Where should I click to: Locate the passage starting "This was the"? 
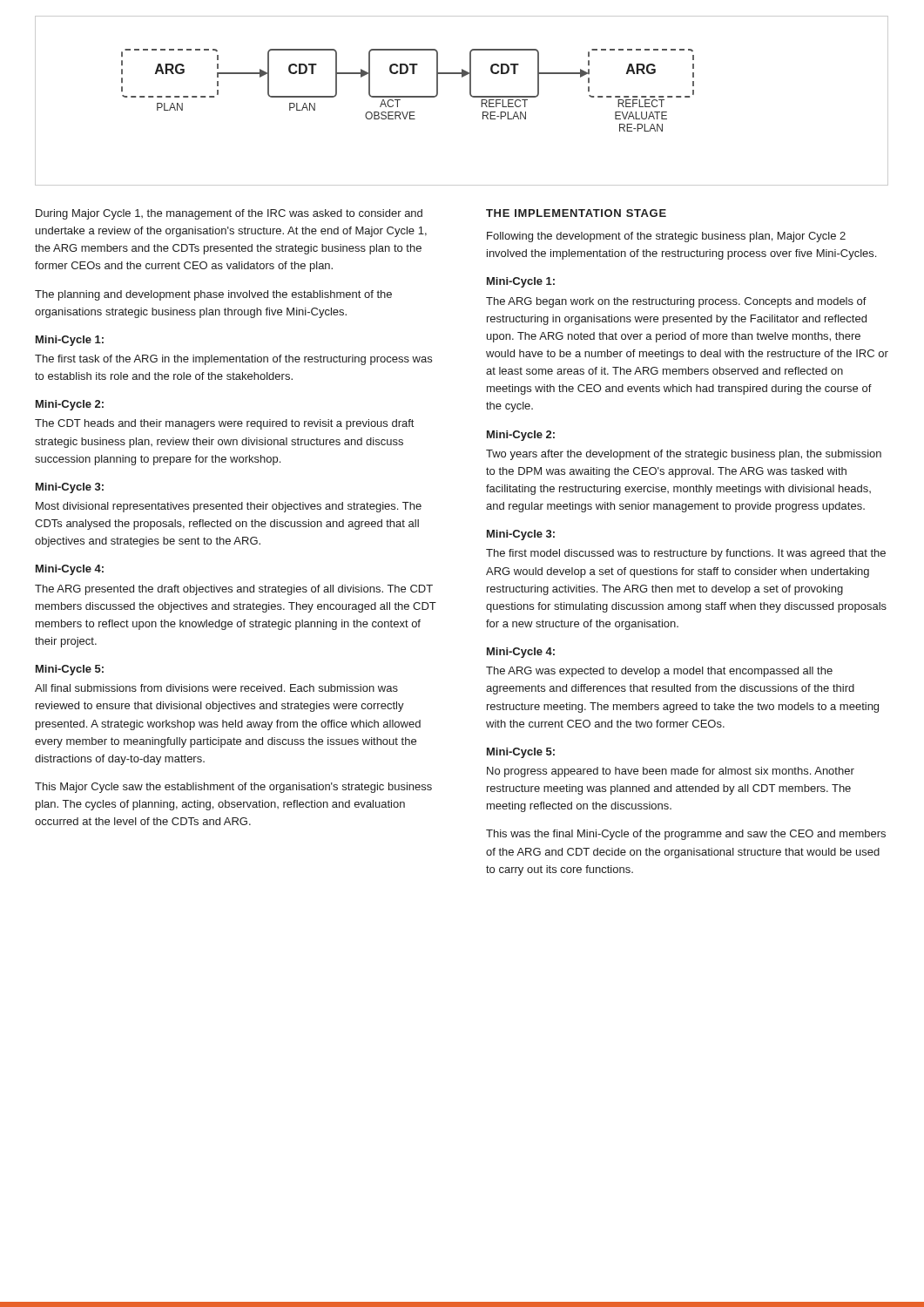pos(687,852)
